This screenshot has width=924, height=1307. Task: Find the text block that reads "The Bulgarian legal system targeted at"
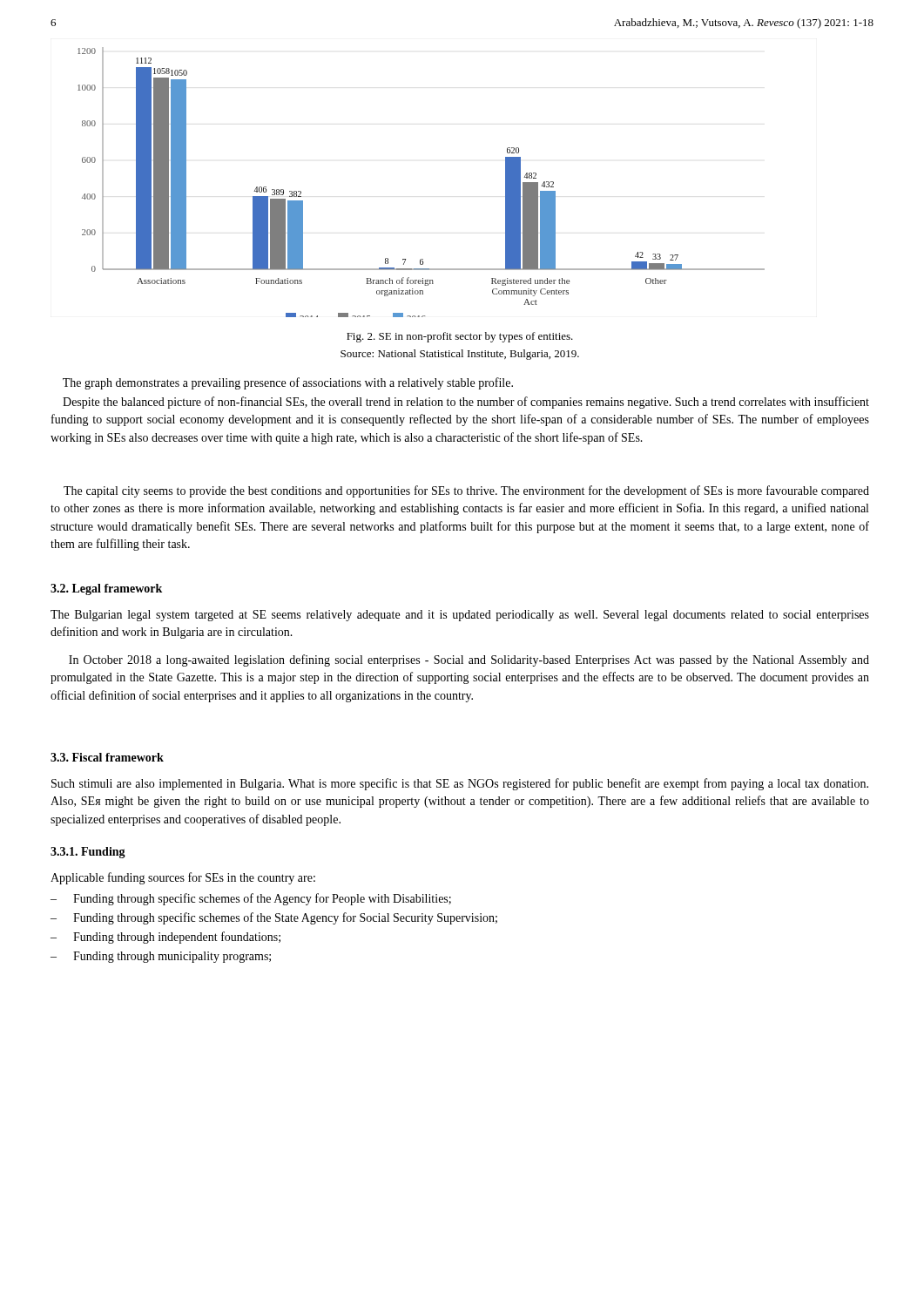[460, 624]
